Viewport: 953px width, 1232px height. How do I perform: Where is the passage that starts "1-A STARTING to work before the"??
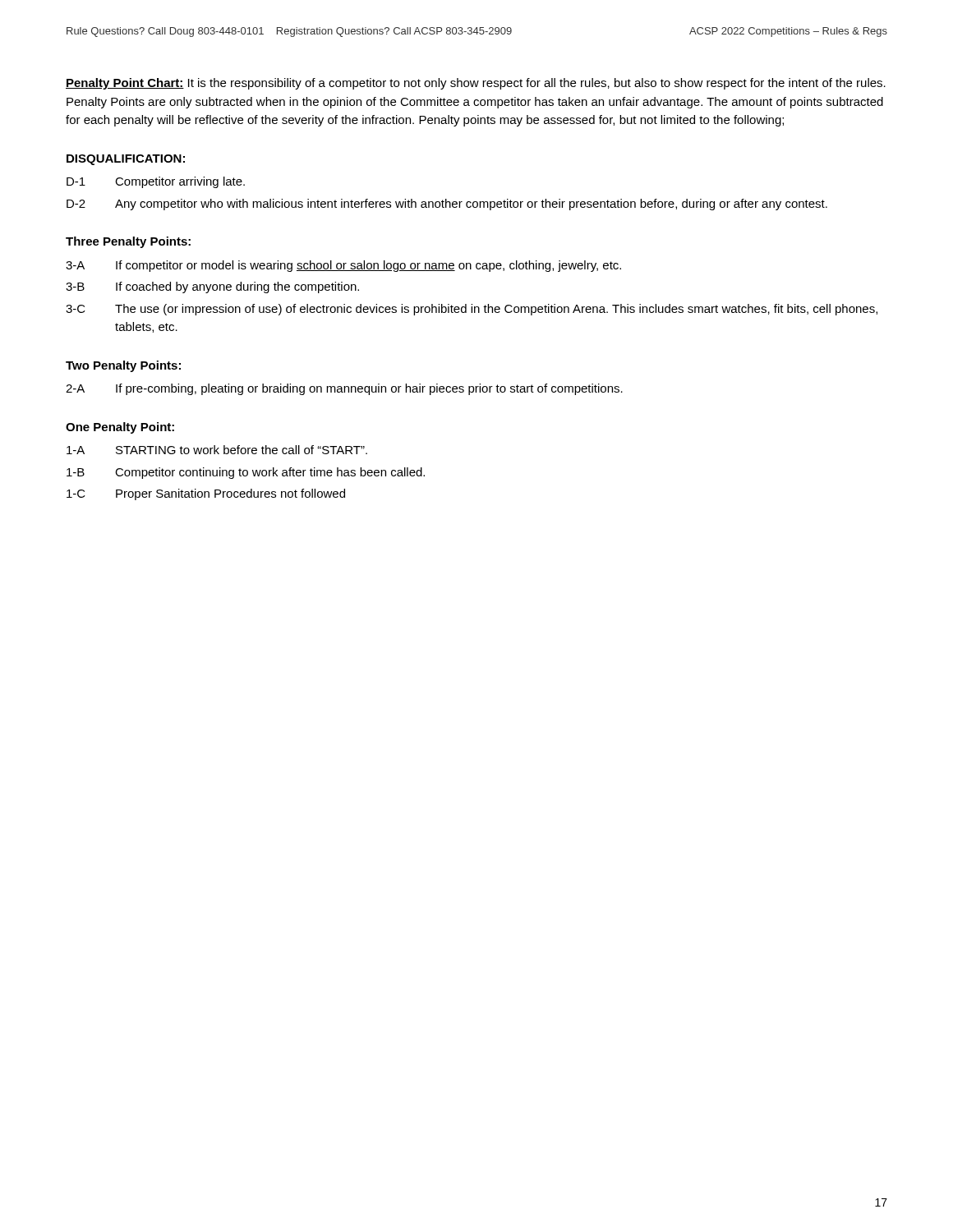click(x=217, y=450)
